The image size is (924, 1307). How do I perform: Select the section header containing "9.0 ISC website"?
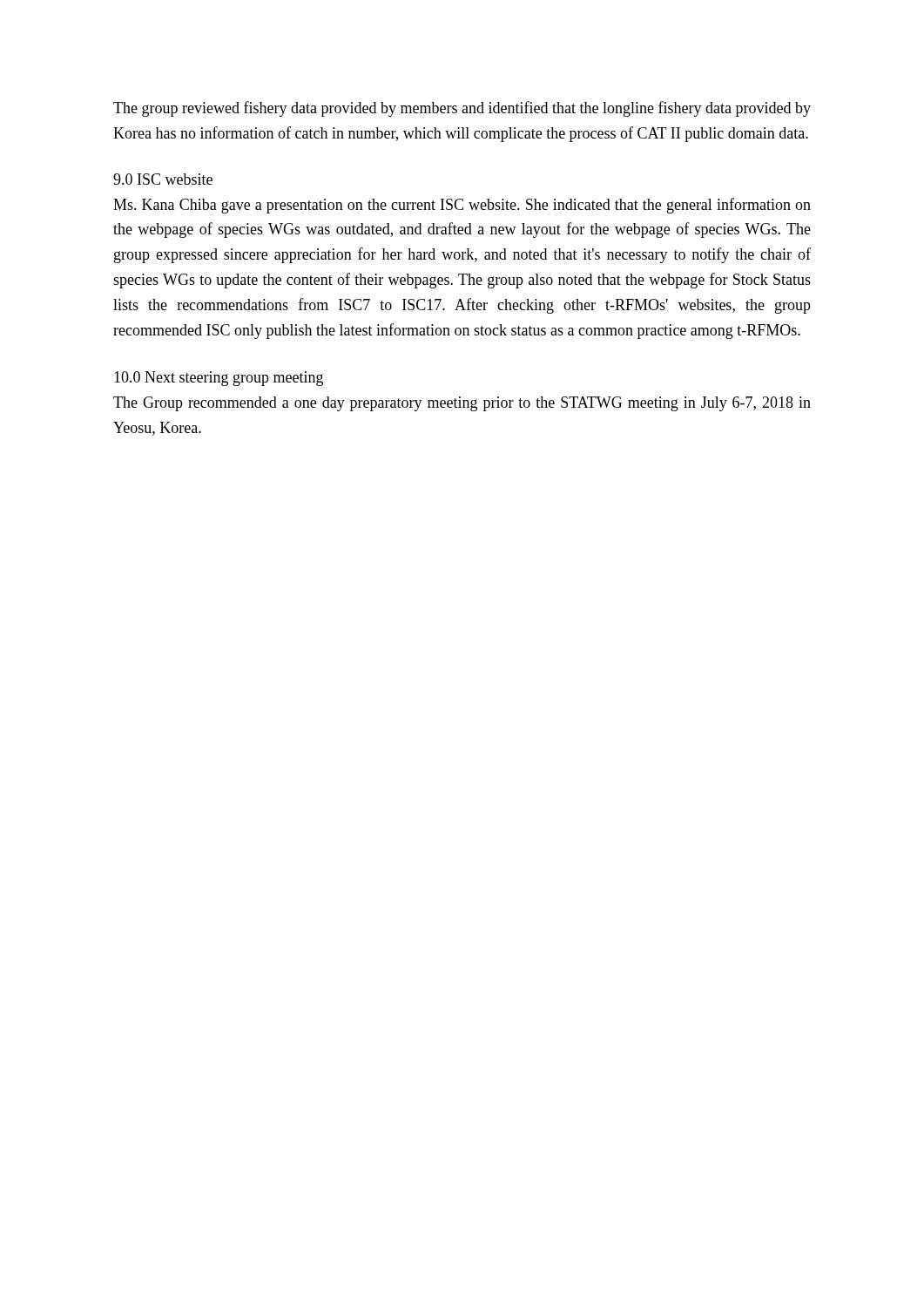coord(163,179)
